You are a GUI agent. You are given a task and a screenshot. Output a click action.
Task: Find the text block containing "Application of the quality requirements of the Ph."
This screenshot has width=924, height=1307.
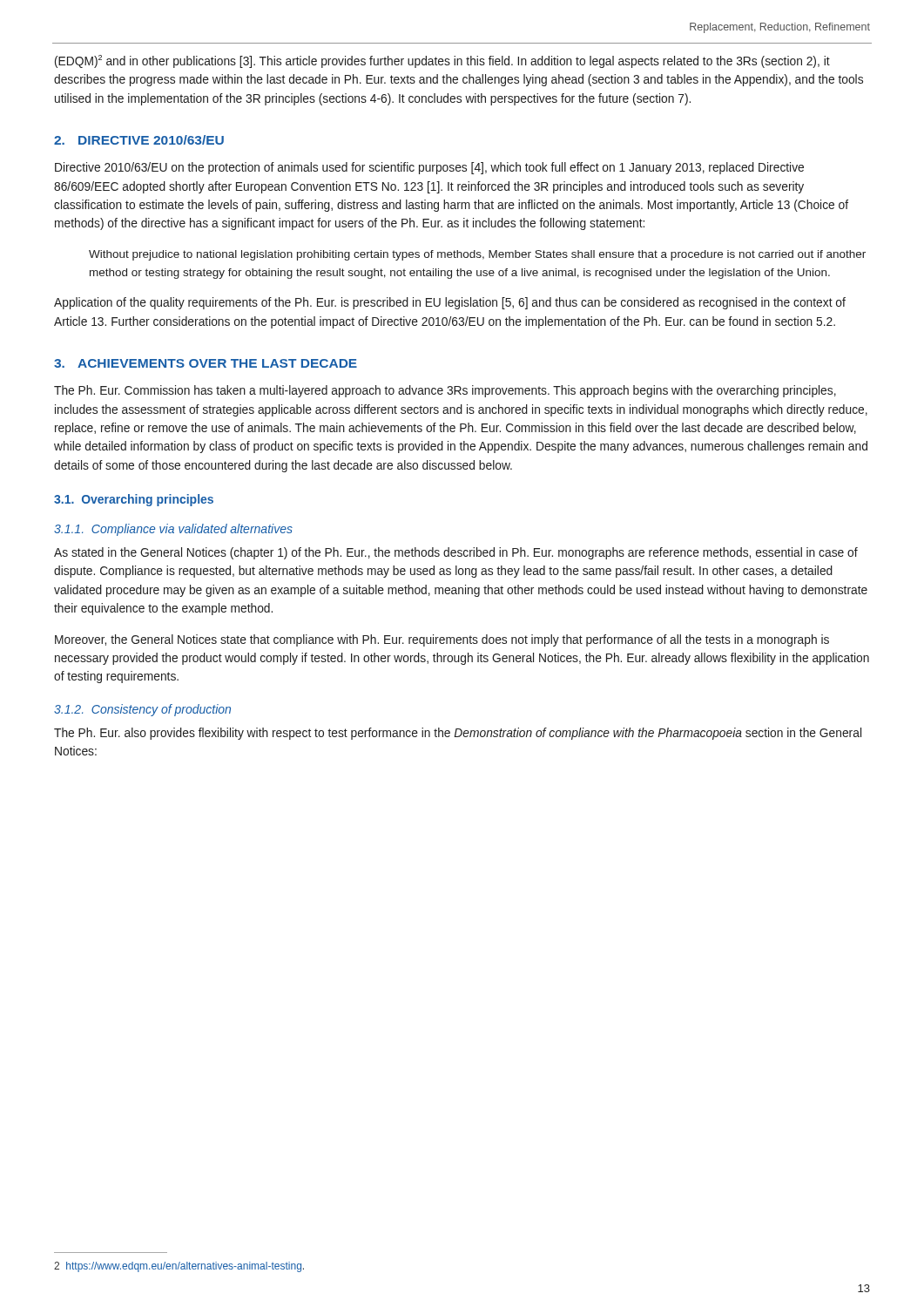[x=462, y=313]
